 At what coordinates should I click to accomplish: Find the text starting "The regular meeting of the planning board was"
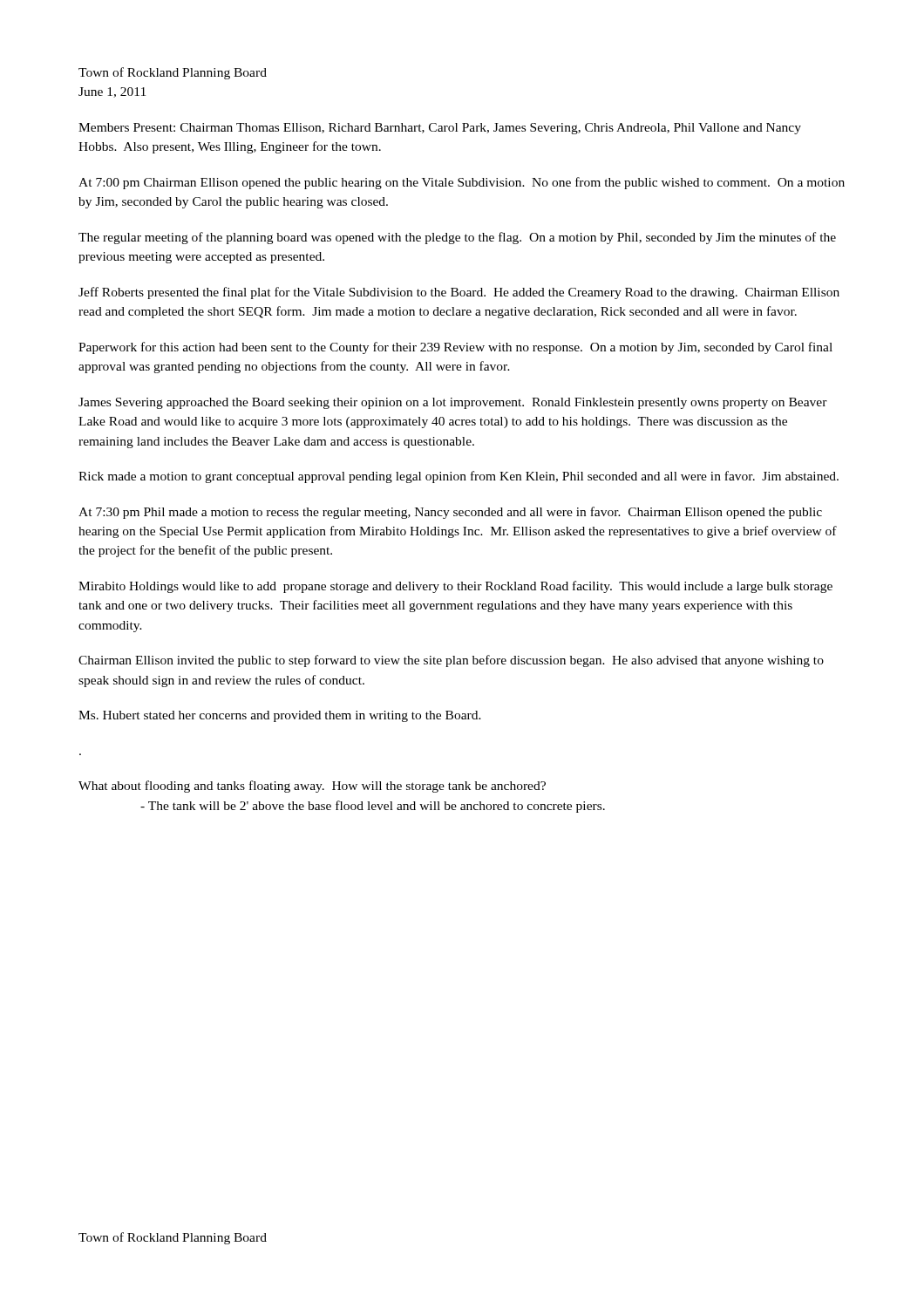click(x=457, y=246)
